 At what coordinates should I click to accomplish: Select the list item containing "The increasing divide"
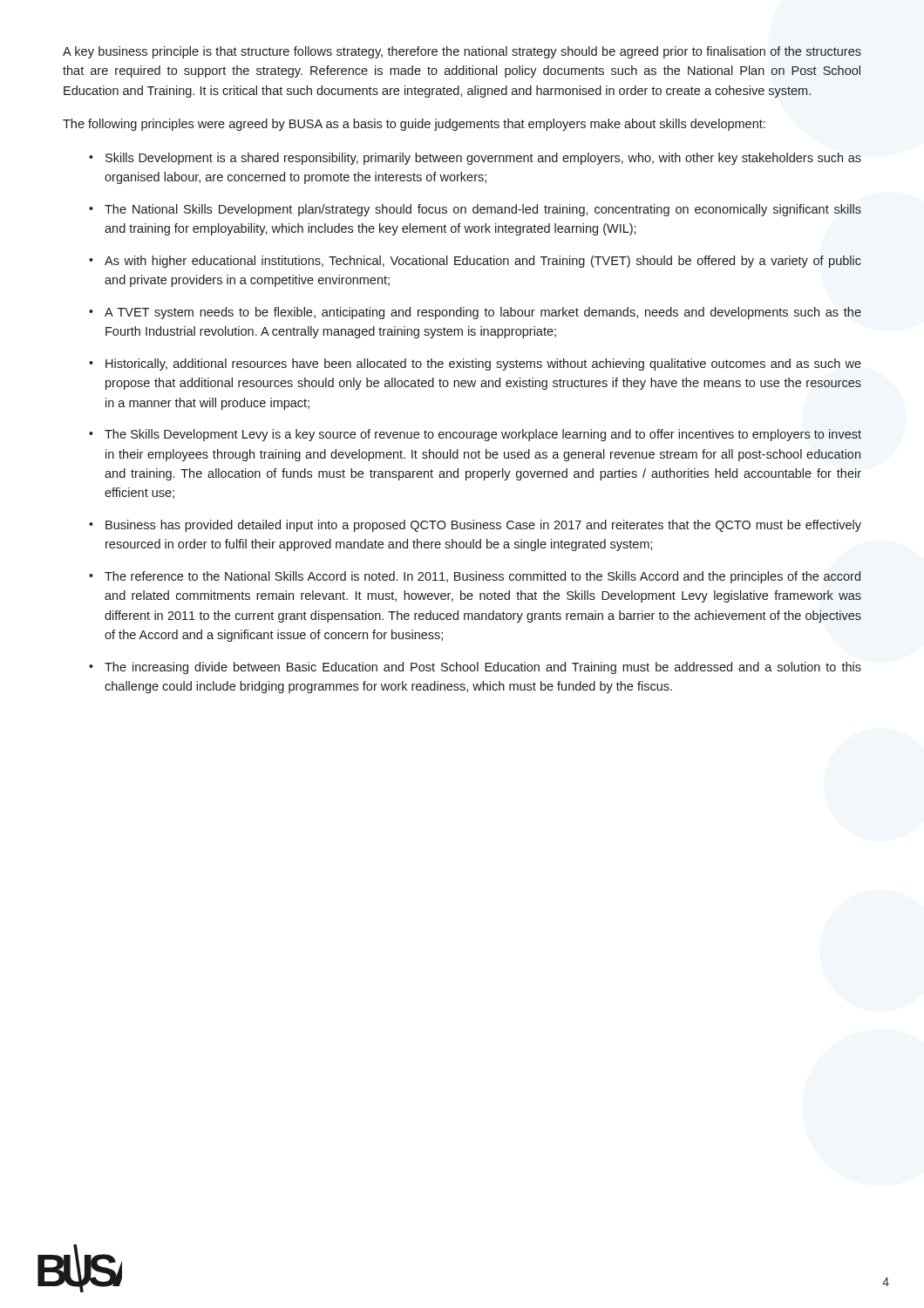475,677
